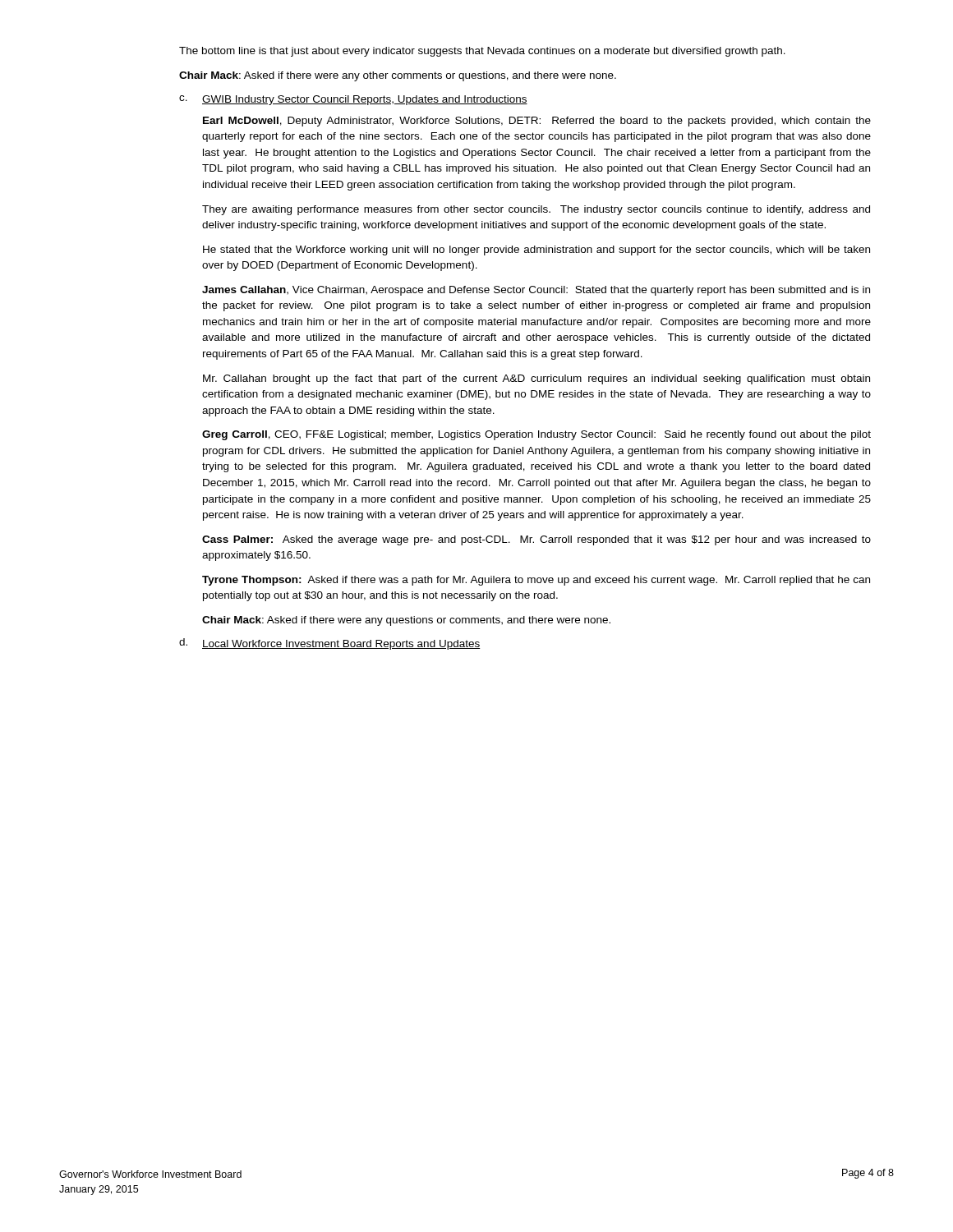
Task: Point to the block beginning "James Callahan, Vice Chairman, Aerospace and Defense"
Action: [536, 322]
